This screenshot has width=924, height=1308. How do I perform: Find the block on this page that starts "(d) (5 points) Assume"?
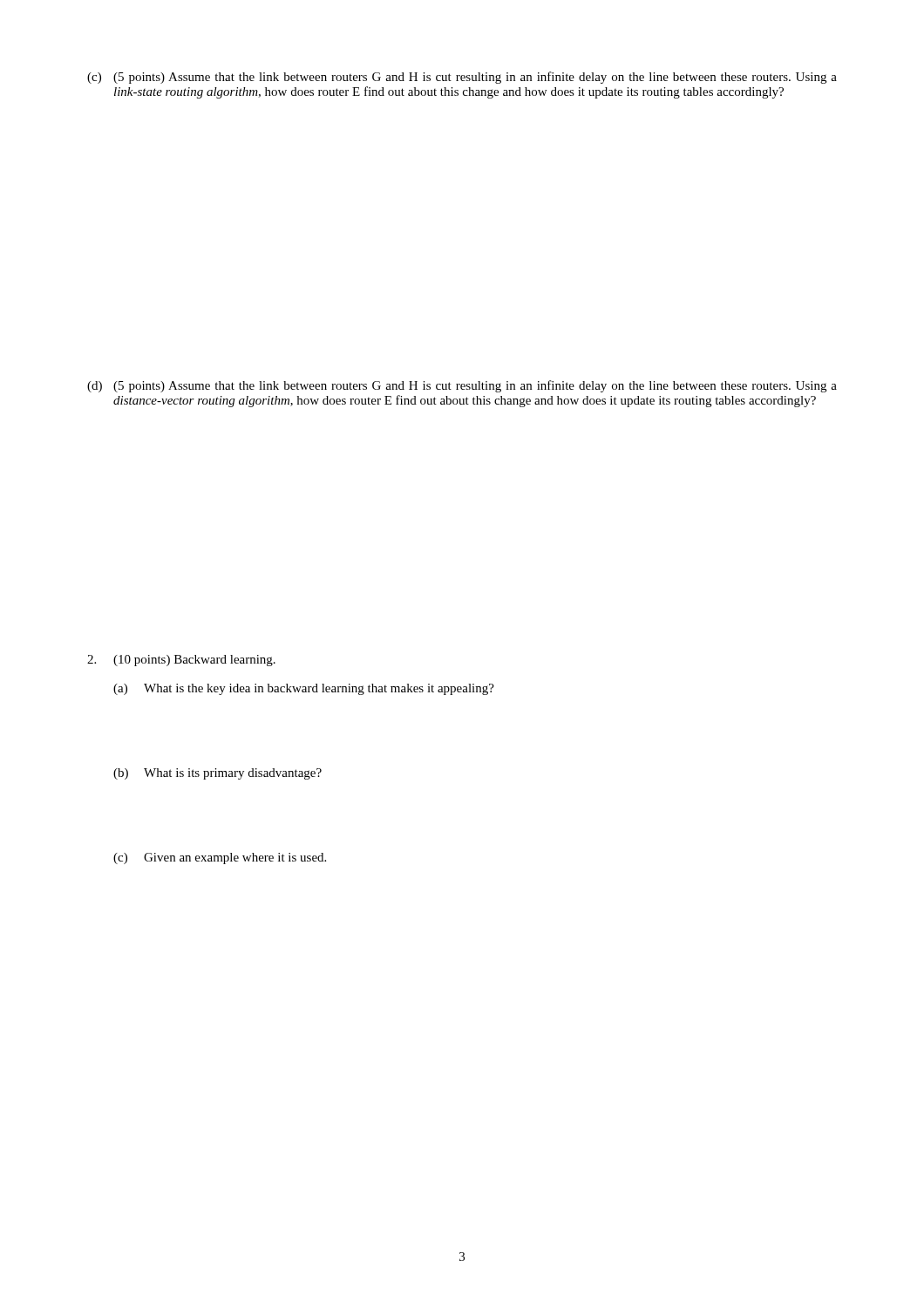pos(462,393)
